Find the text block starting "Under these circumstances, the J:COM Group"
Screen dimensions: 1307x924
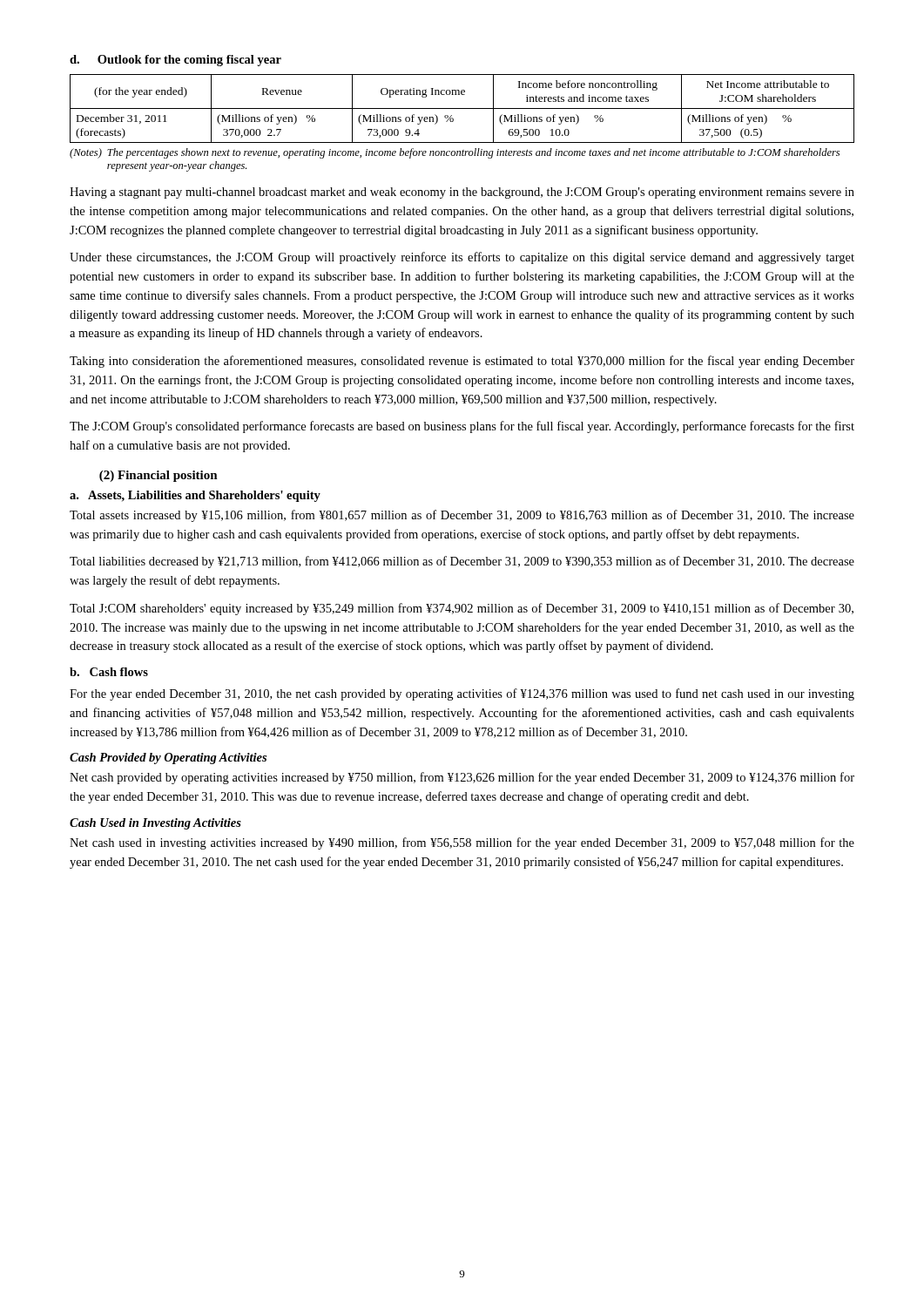coord(462,296)
